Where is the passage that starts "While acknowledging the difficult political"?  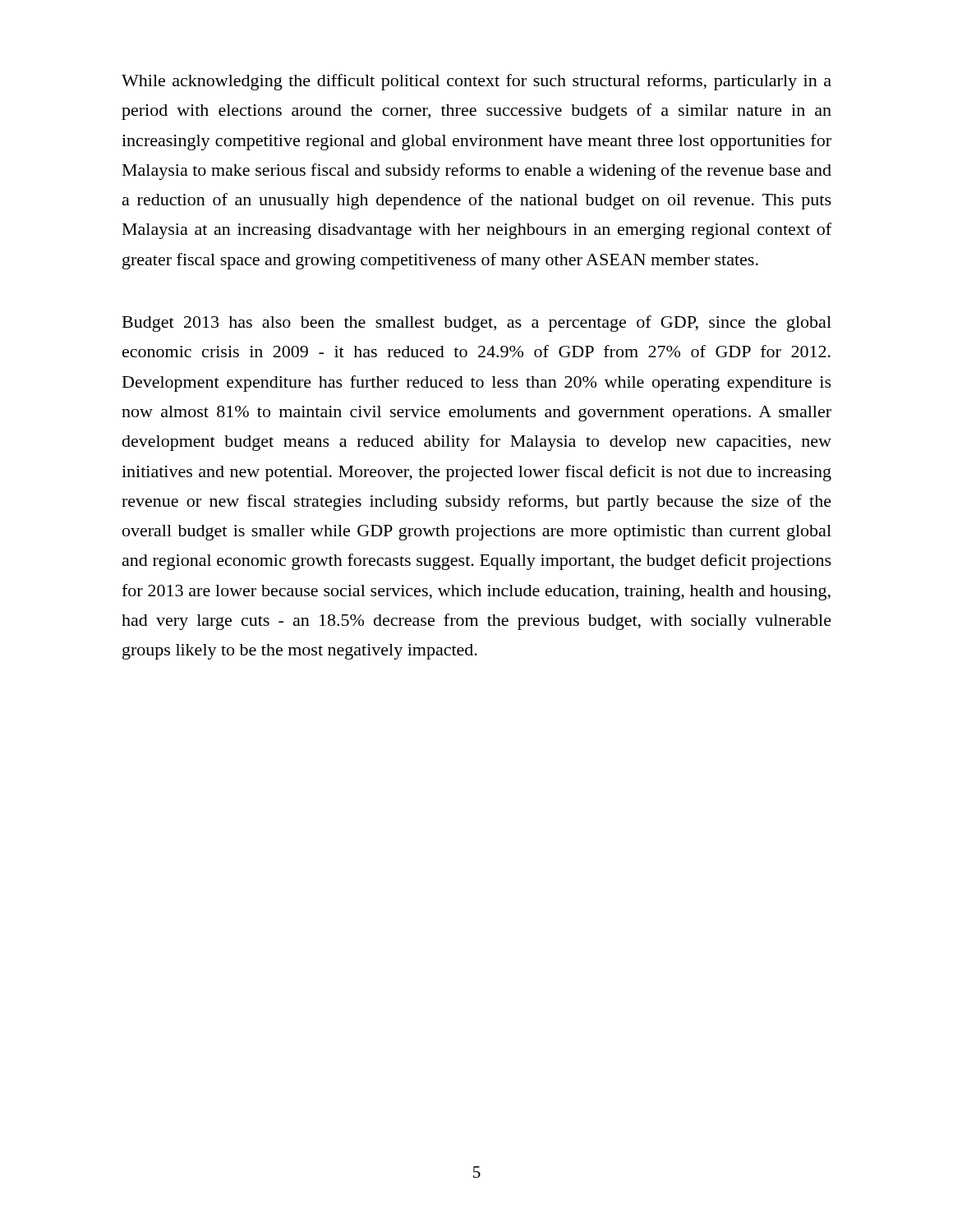click(x=476, y=170)
